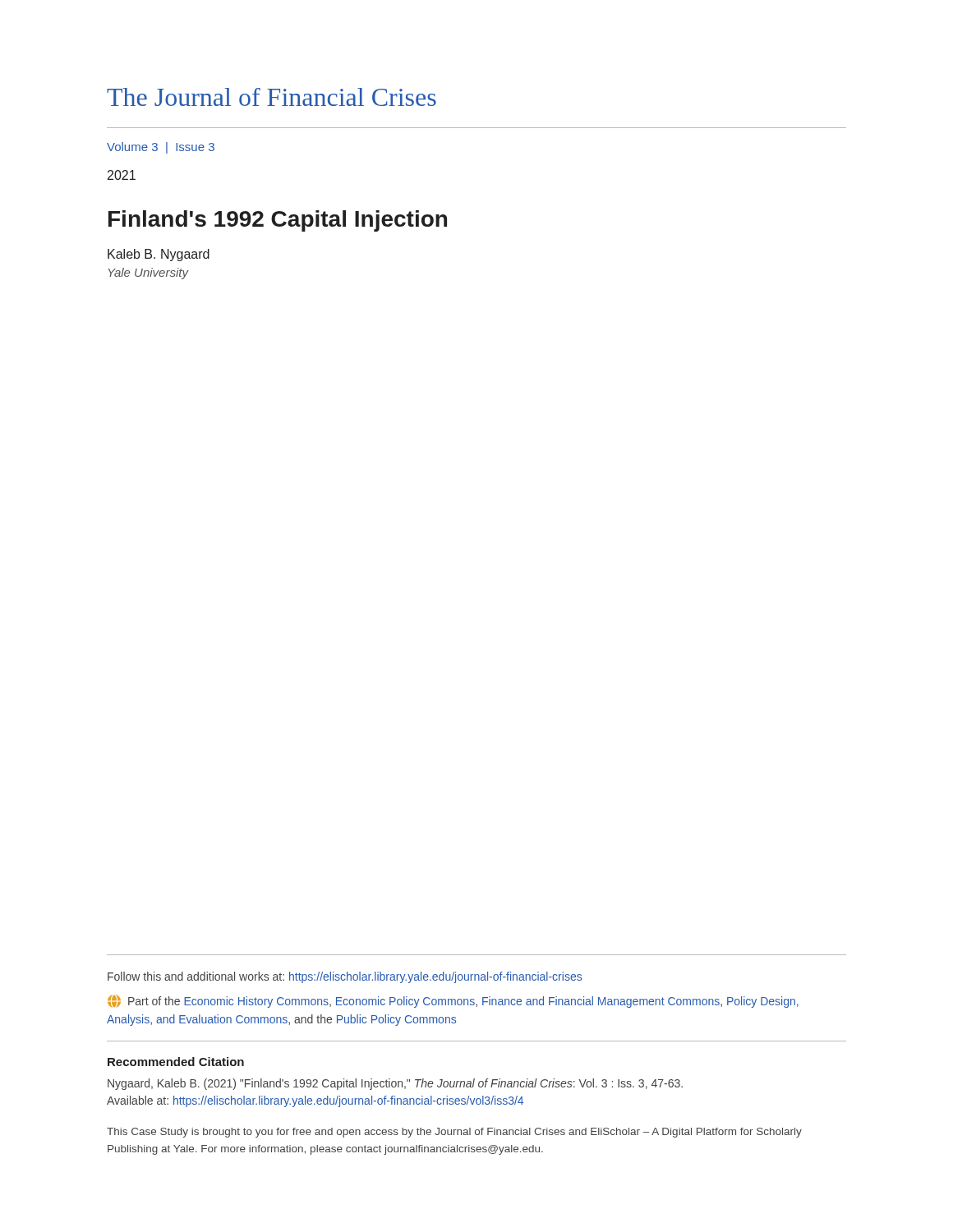Click on the text block that says "Part of the Economic History Commons,"
This screenshot has width=953, height=1232.
tap(476, 1011)
